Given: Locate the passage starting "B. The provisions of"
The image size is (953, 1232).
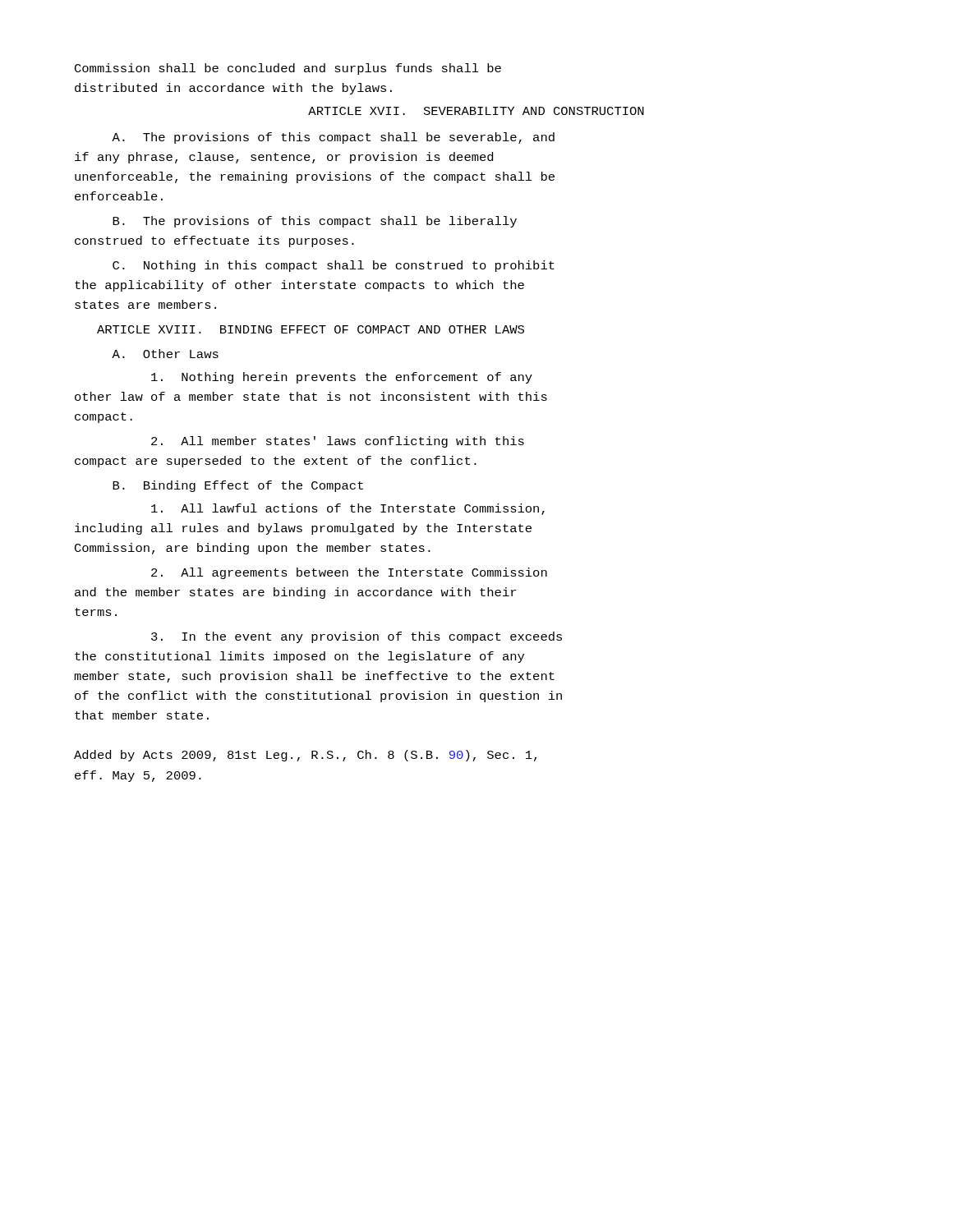Looking at the screenshot, I should pyautogui.click(x=296, y=232).
